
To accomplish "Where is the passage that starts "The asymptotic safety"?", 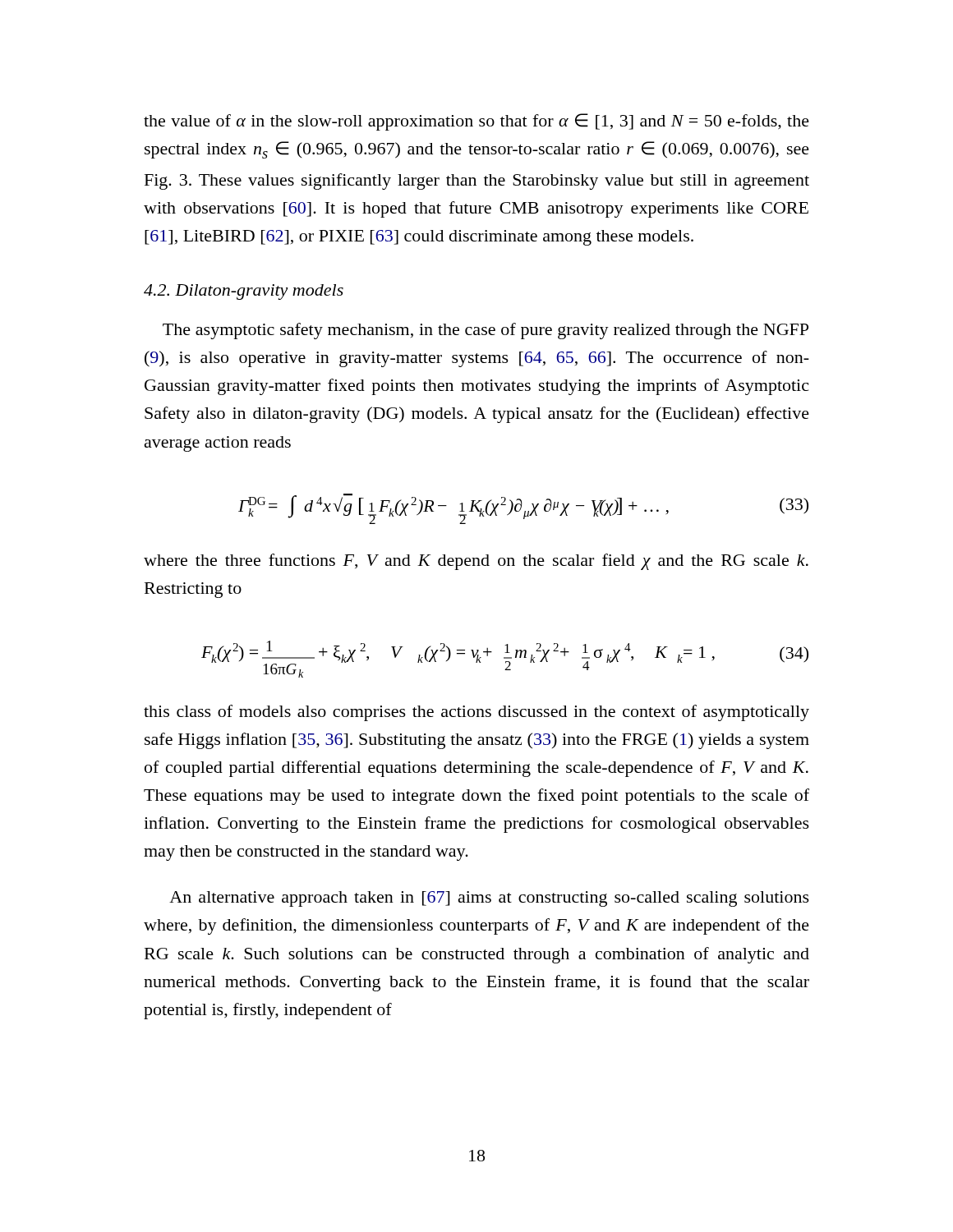I will pyautogui.click(x=476, y=385).
